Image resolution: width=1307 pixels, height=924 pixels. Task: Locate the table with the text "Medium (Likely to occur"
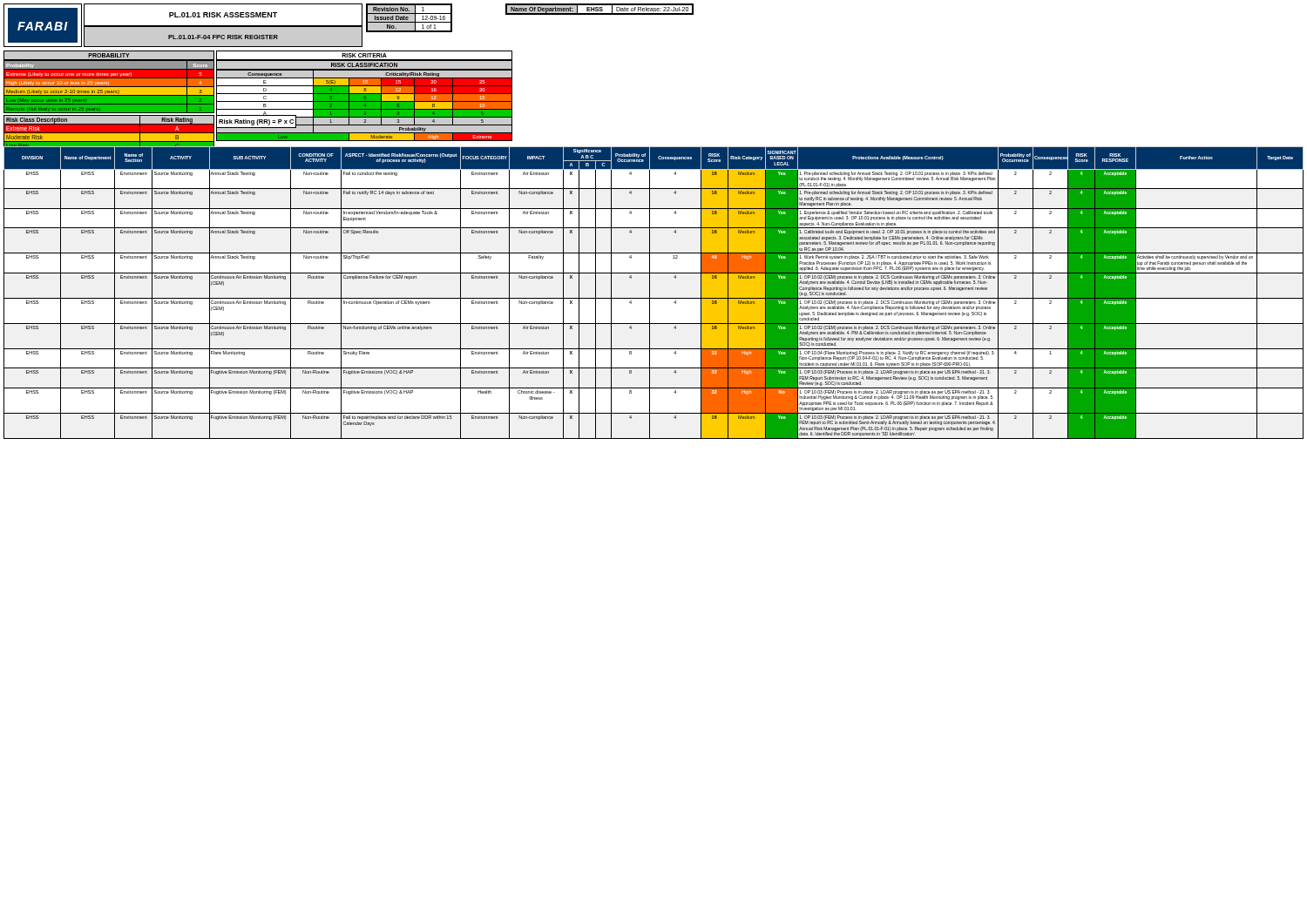click(x=109, y=82)
